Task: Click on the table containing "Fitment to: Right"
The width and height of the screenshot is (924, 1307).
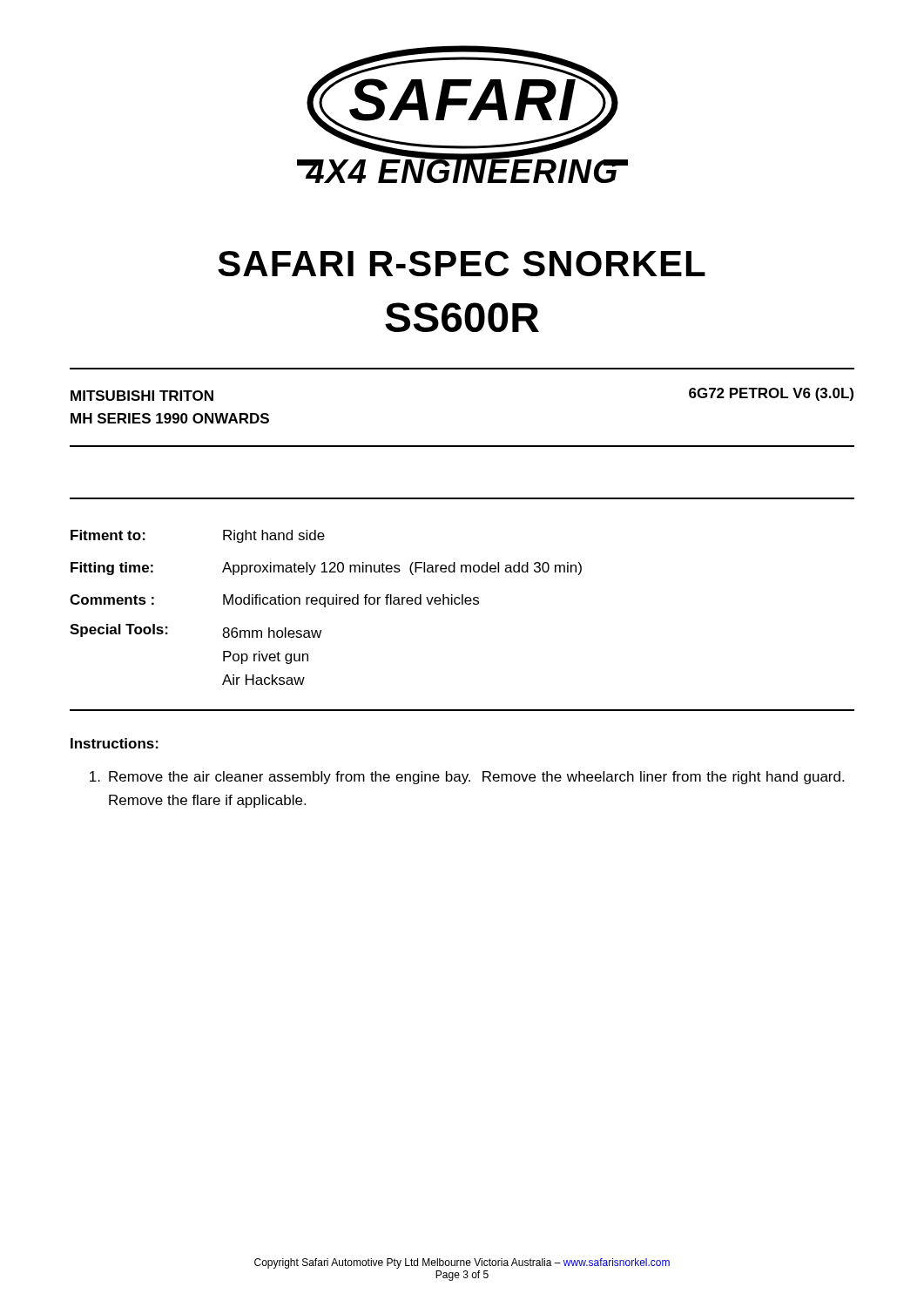Action: point(462,605)
